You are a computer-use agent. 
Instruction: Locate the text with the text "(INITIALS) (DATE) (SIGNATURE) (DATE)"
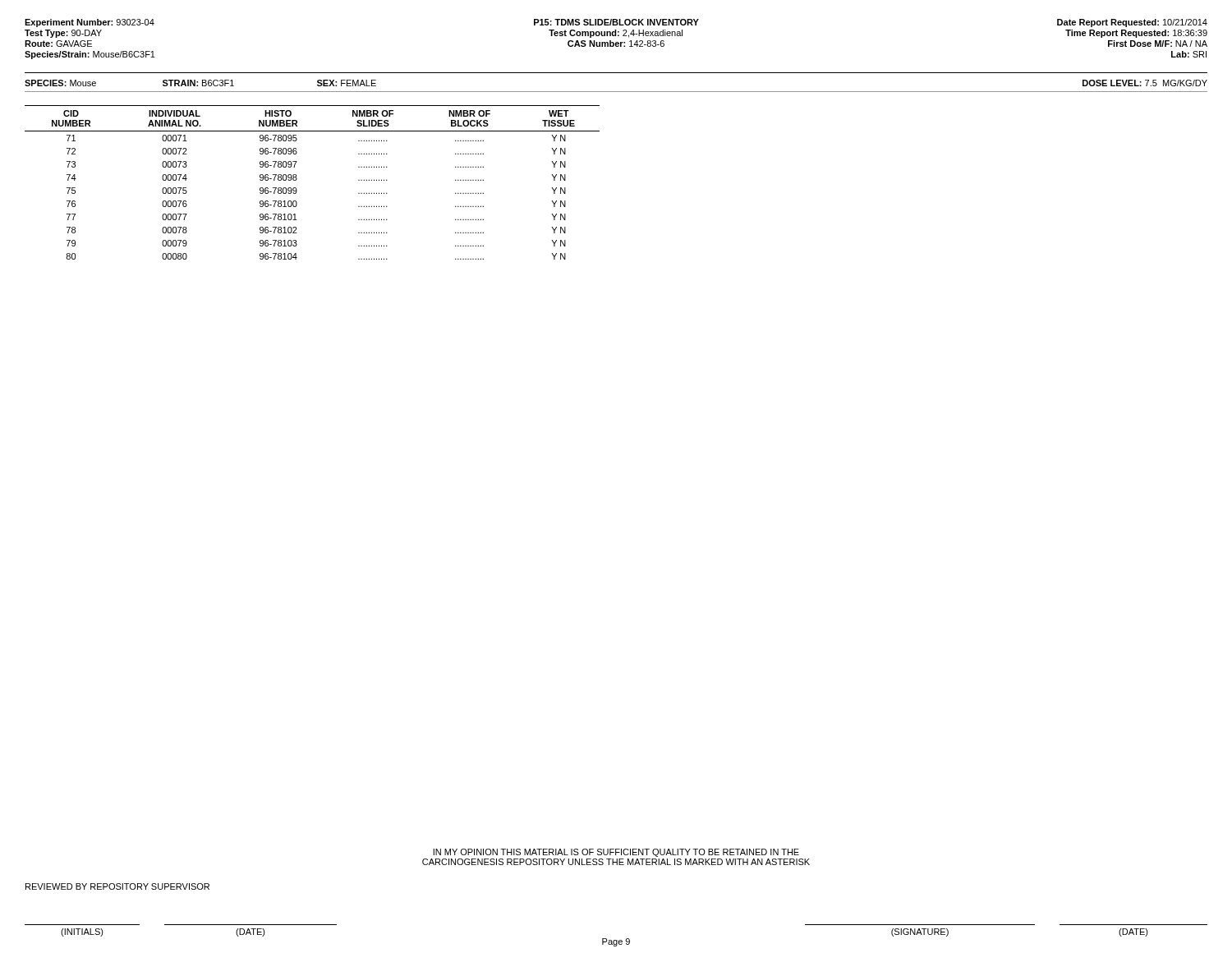click(x=616, y=930)
